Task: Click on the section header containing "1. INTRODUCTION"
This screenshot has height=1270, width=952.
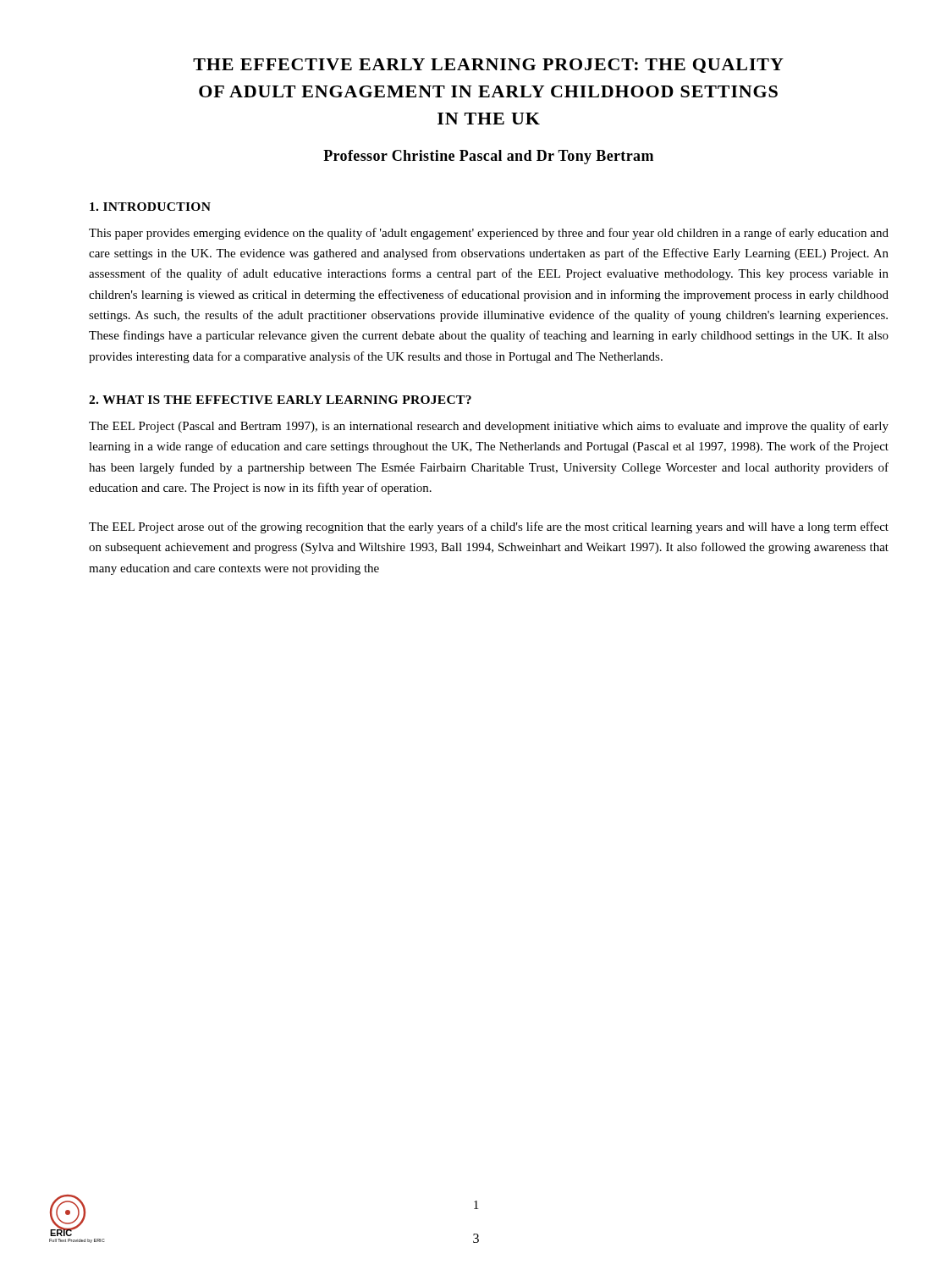Action: coord(150,206)
